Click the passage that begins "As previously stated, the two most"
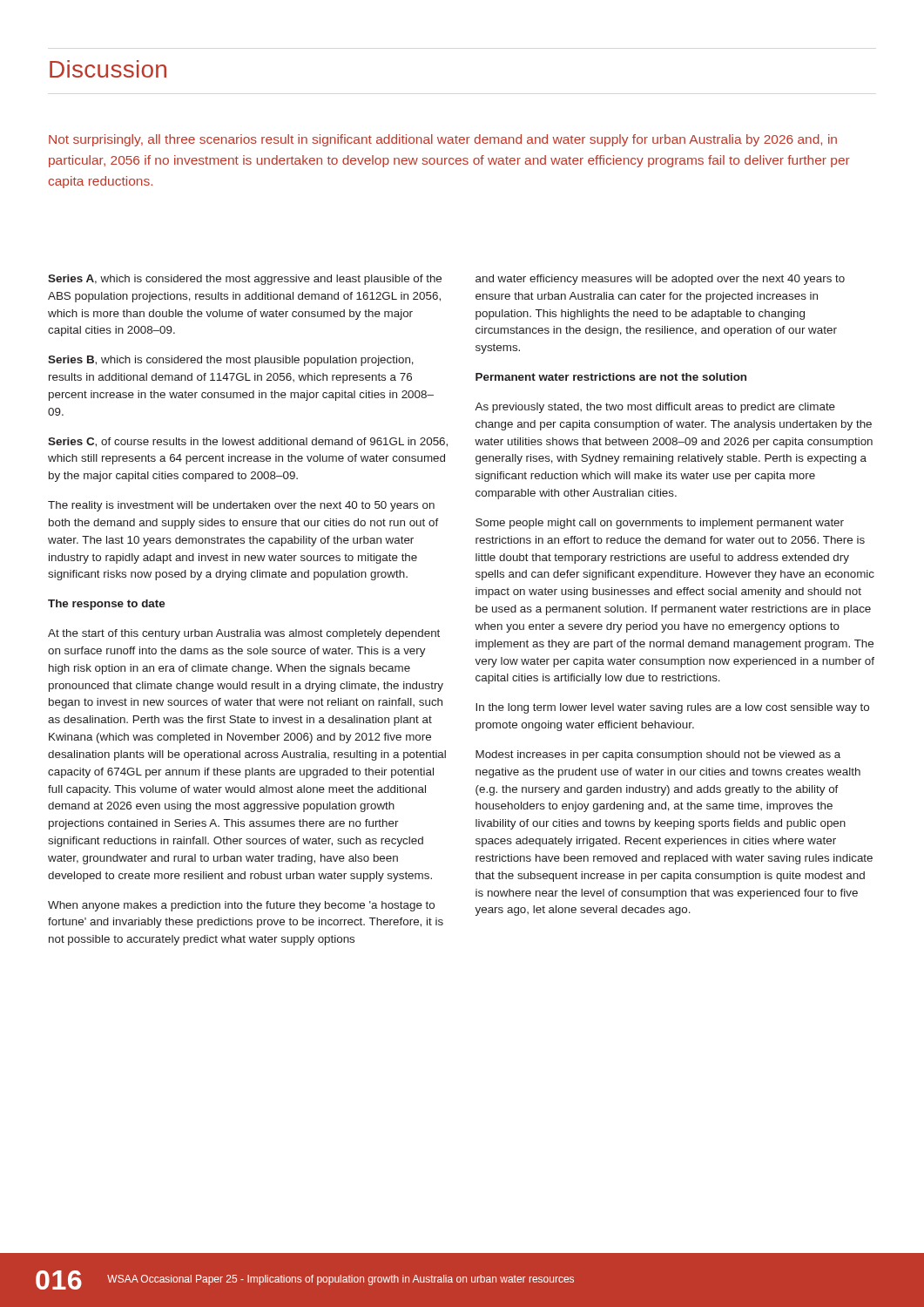 coord(674,450)
